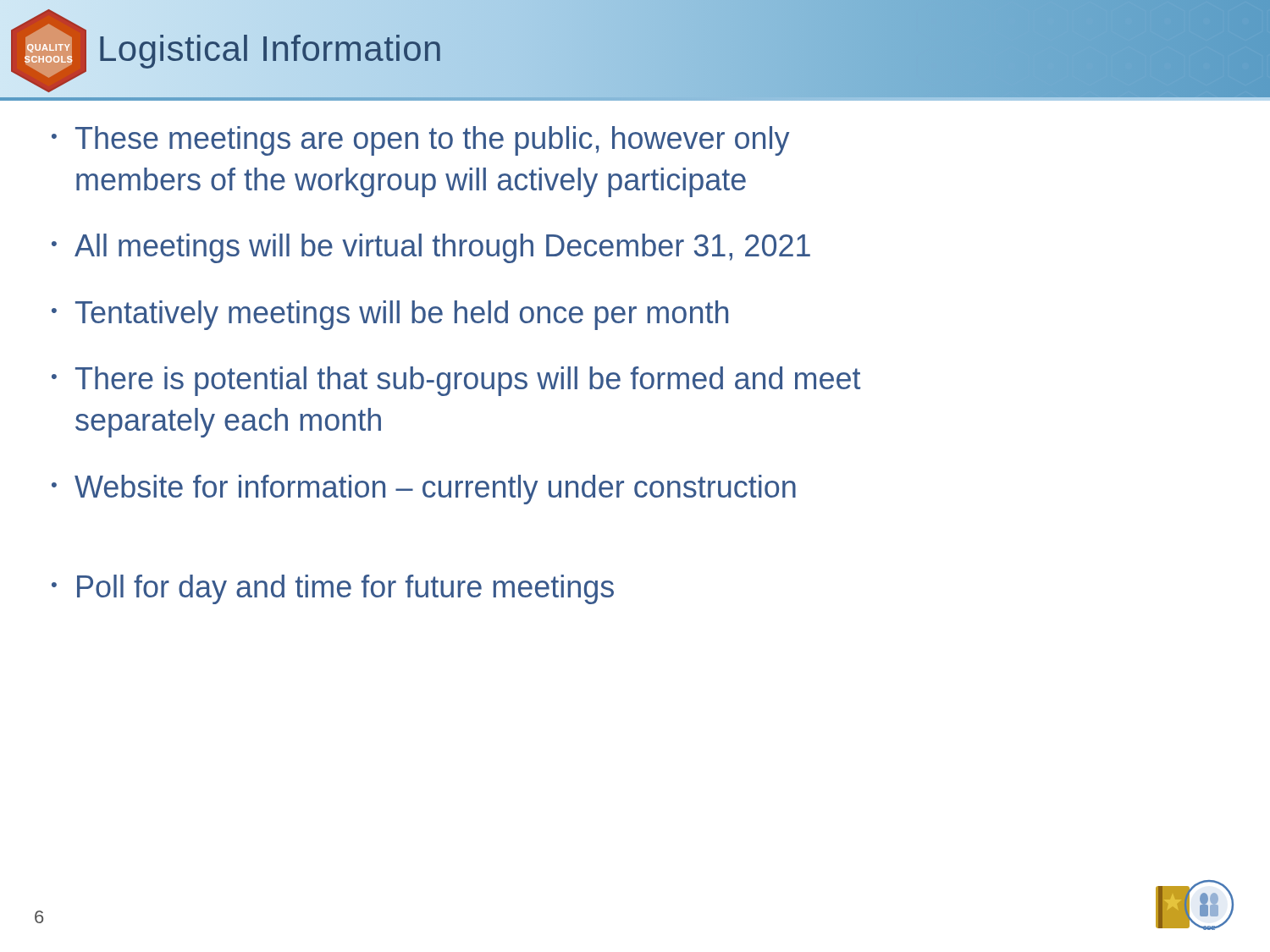Click the passage that begins "• There is potential that sub-groups"
This screenshot has height=952, width=1270.
635,400
